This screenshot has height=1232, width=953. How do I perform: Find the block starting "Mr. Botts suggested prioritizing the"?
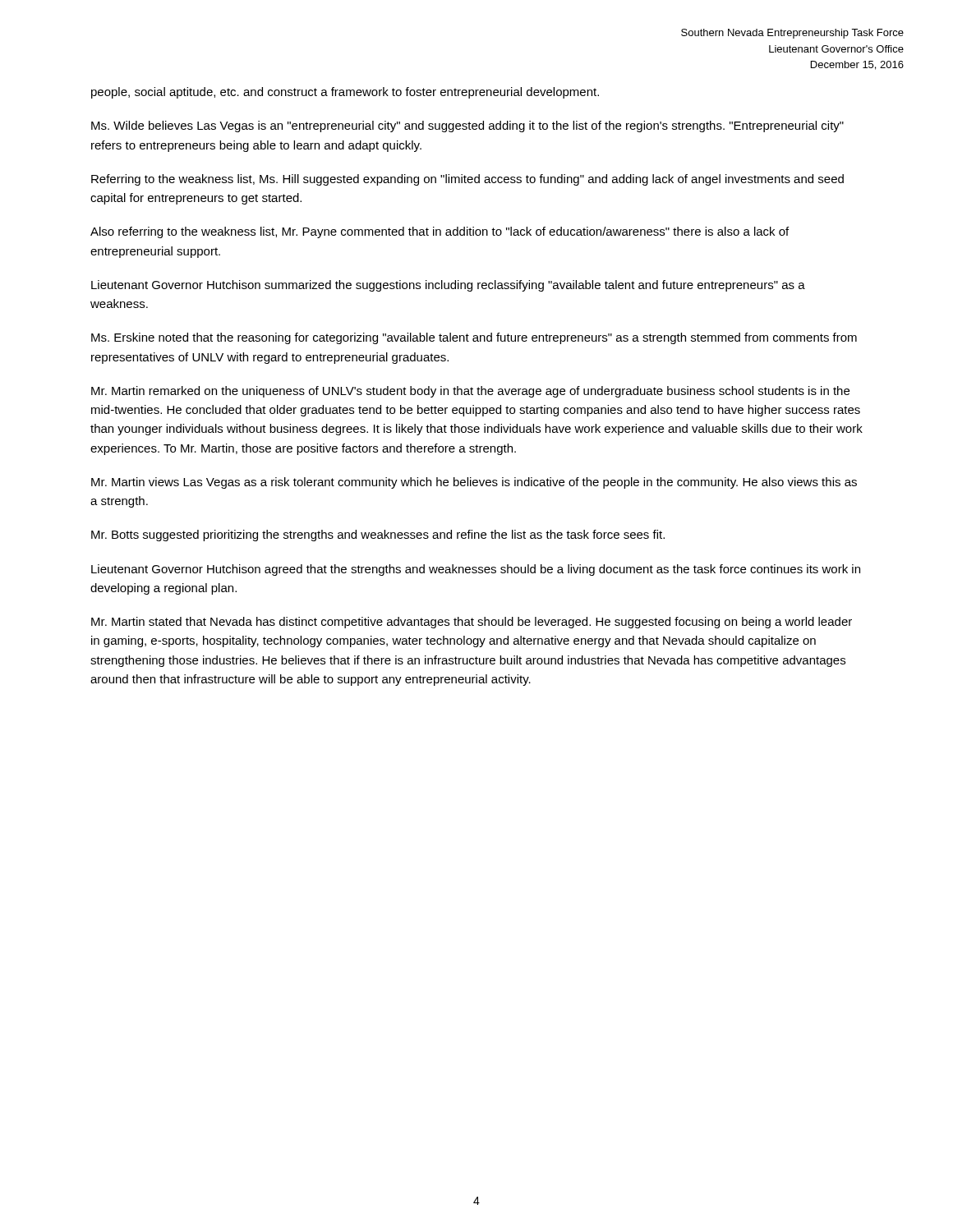click(378, 535)
